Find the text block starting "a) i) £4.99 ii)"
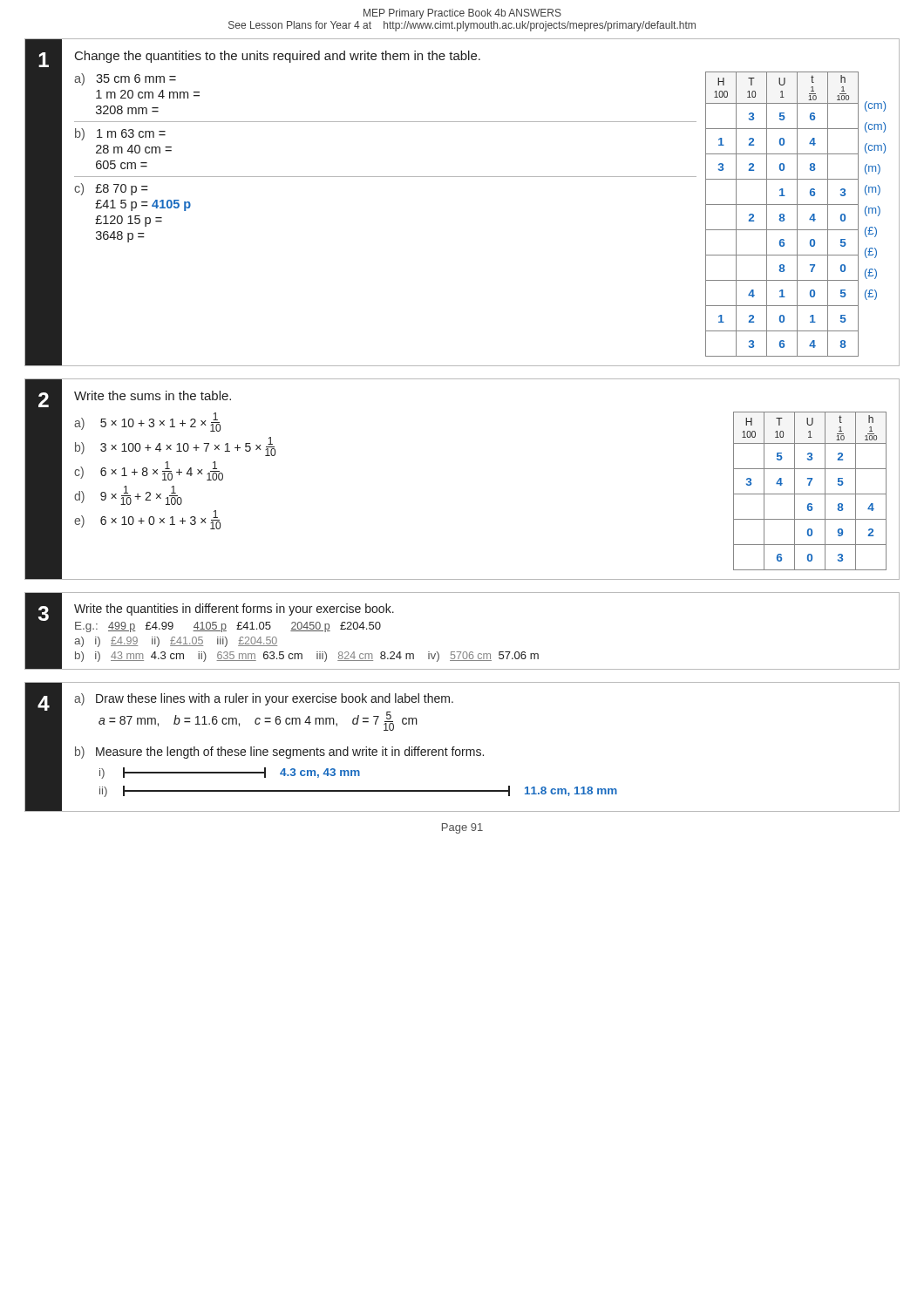924x1308 pixels. pyautogui.click(x=176, y=641)
